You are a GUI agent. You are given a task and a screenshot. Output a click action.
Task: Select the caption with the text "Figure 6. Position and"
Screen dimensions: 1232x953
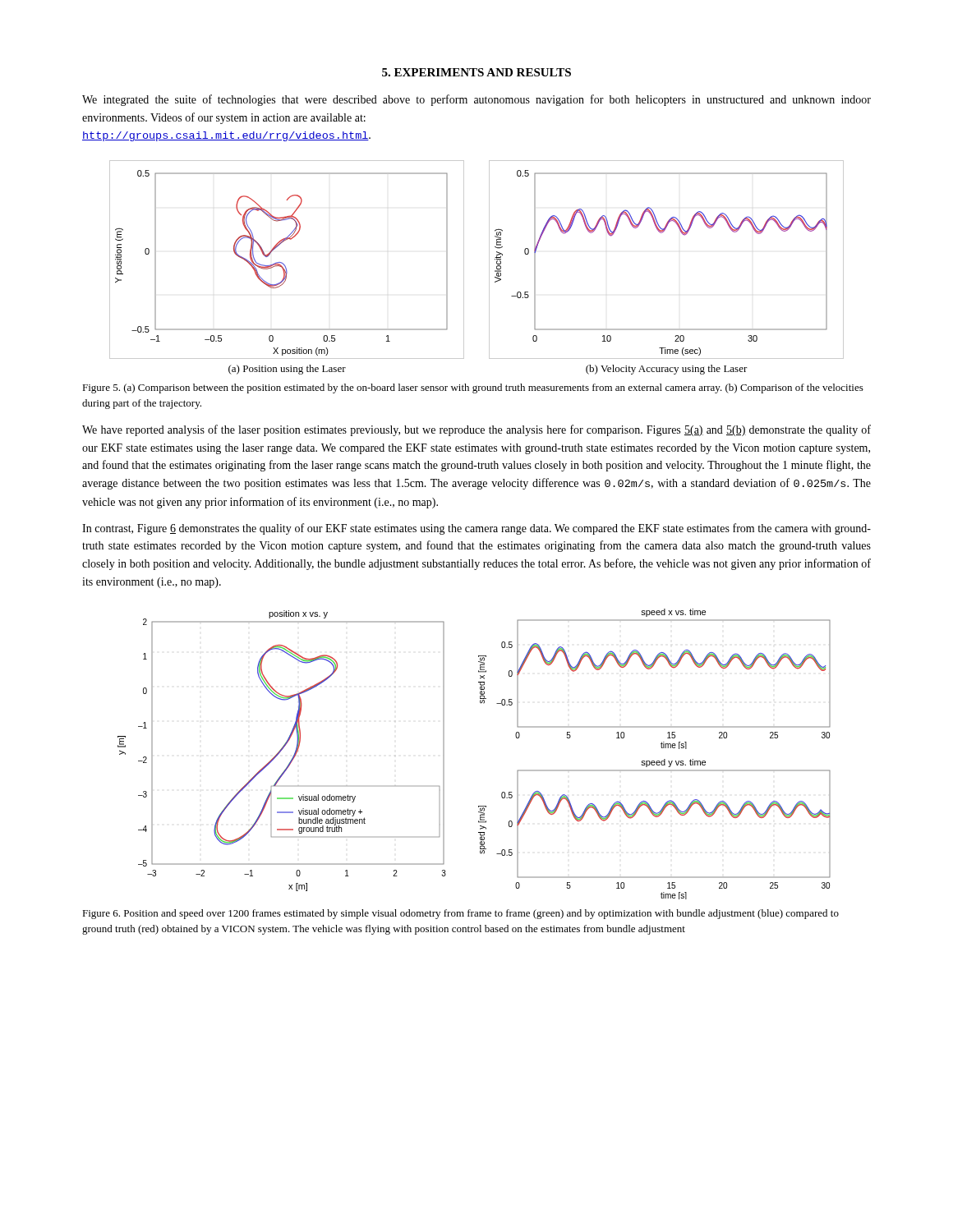pyautogui.click(x=460, y=921)
